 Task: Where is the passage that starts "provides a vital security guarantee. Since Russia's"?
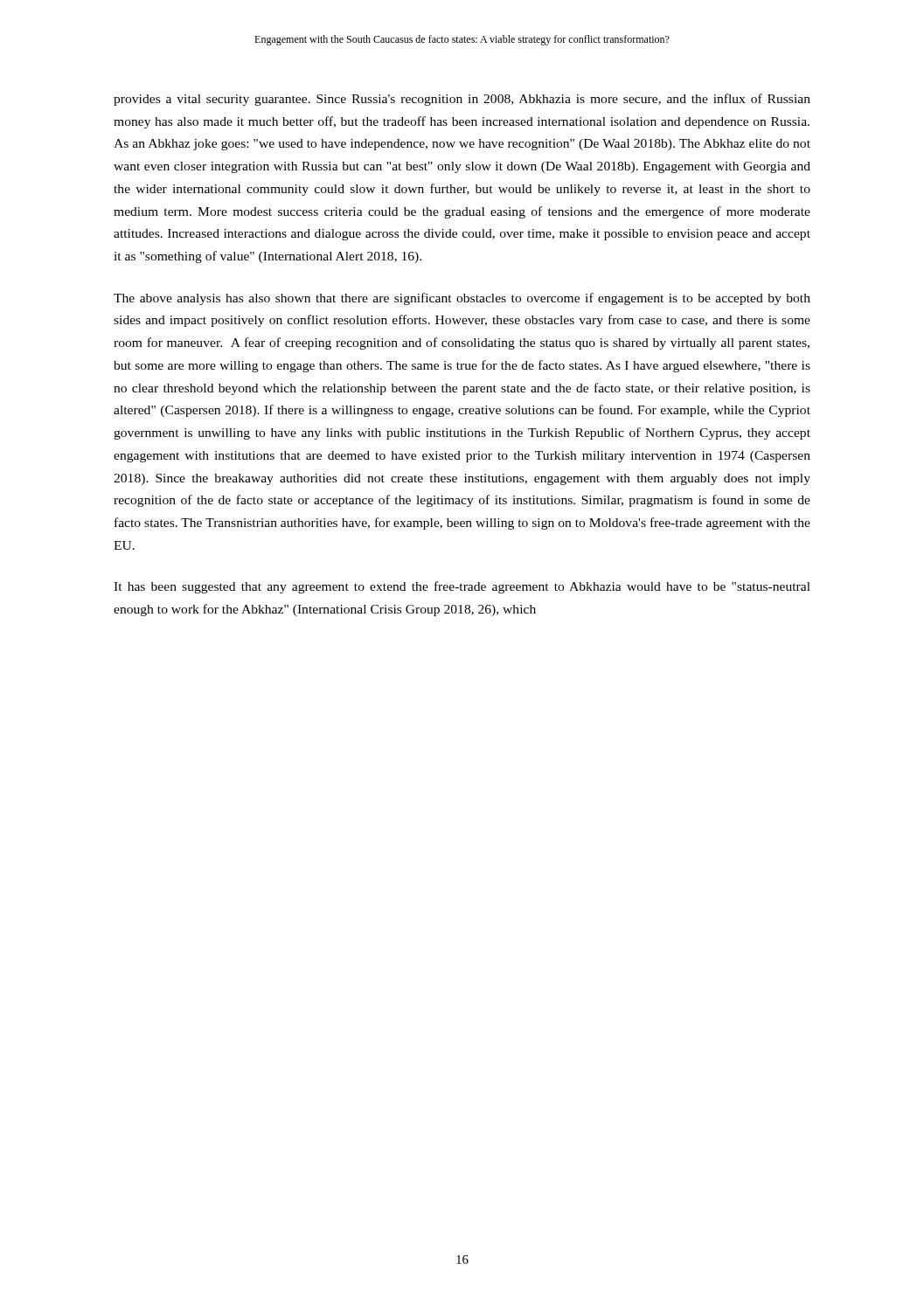(x=462, y=177)
